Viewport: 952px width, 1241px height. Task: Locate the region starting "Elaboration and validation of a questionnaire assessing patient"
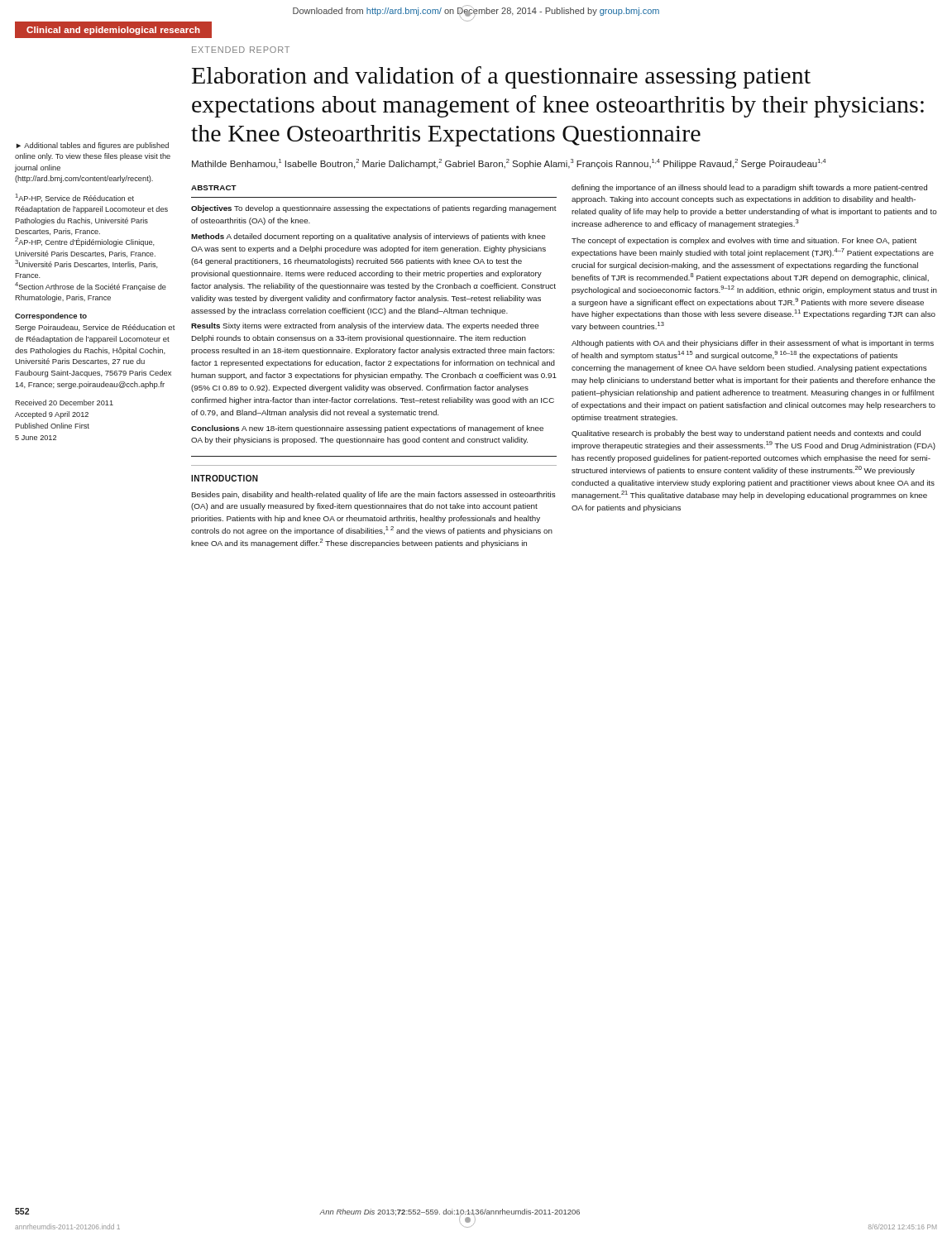[558, 104]
